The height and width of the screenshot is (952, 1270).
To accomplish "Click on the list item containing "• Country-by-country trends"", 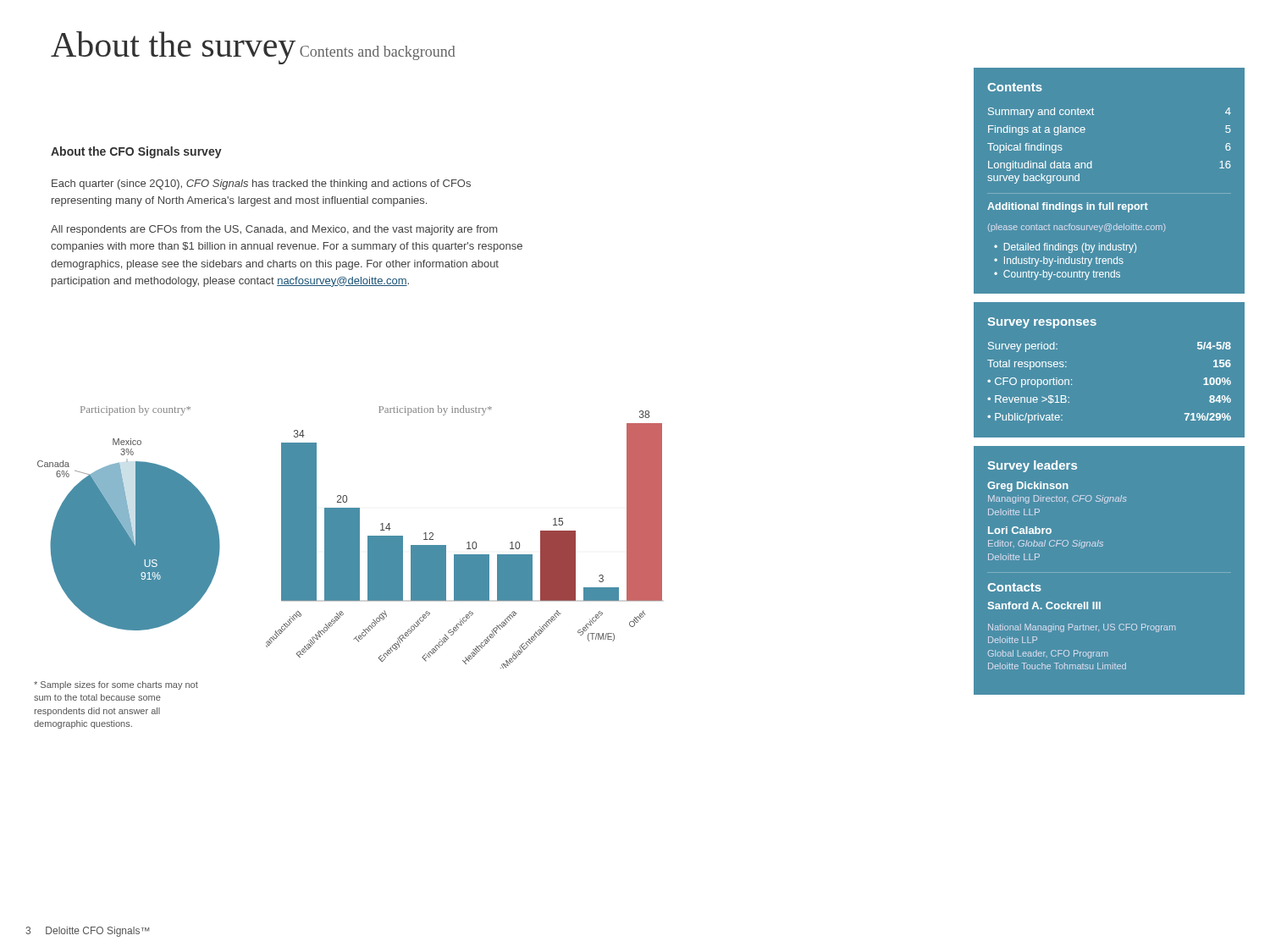I will [x=1113, y=274].
